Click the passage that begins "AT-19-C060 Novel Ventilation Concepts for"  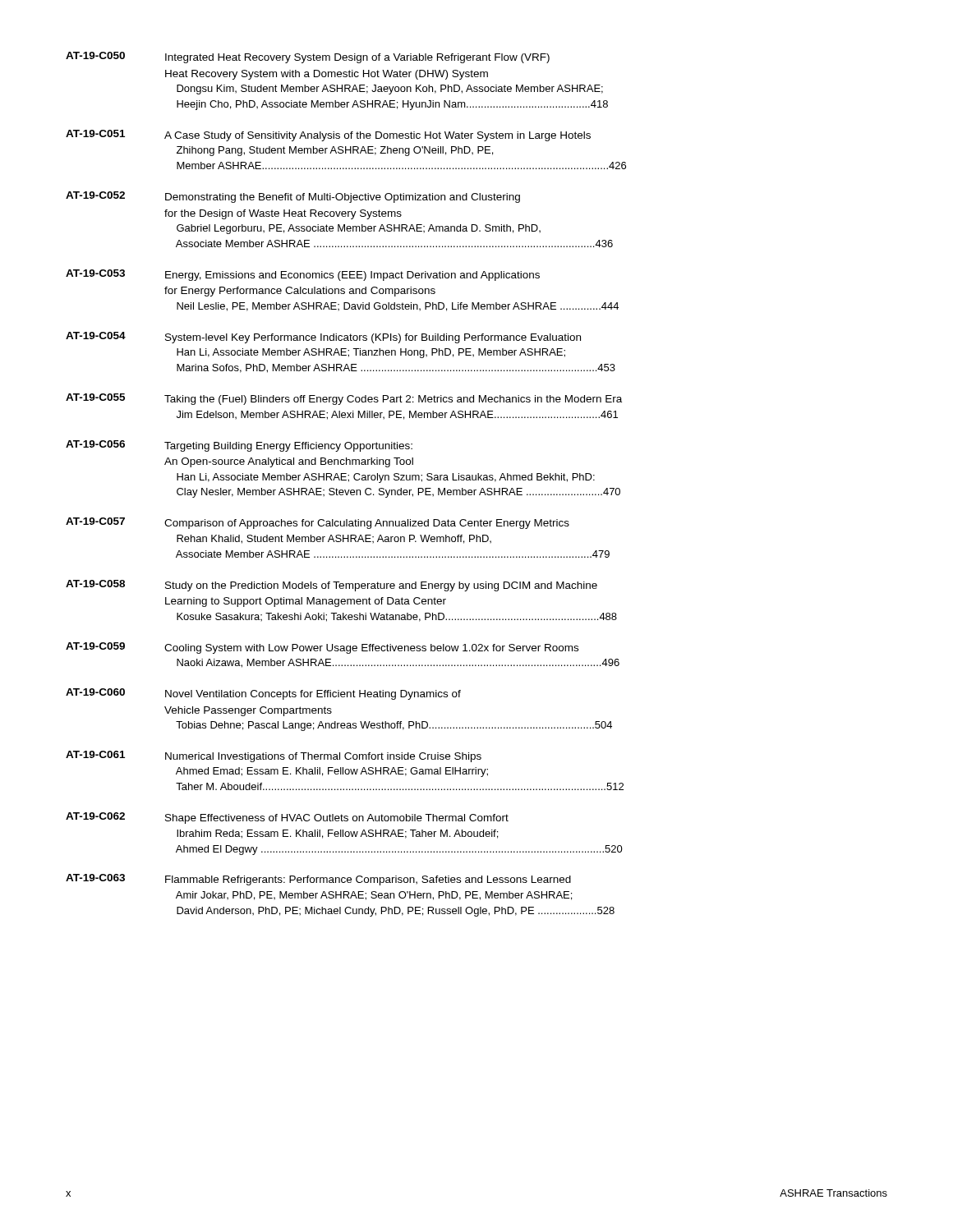pyautogui.click(x=263, y=694)
